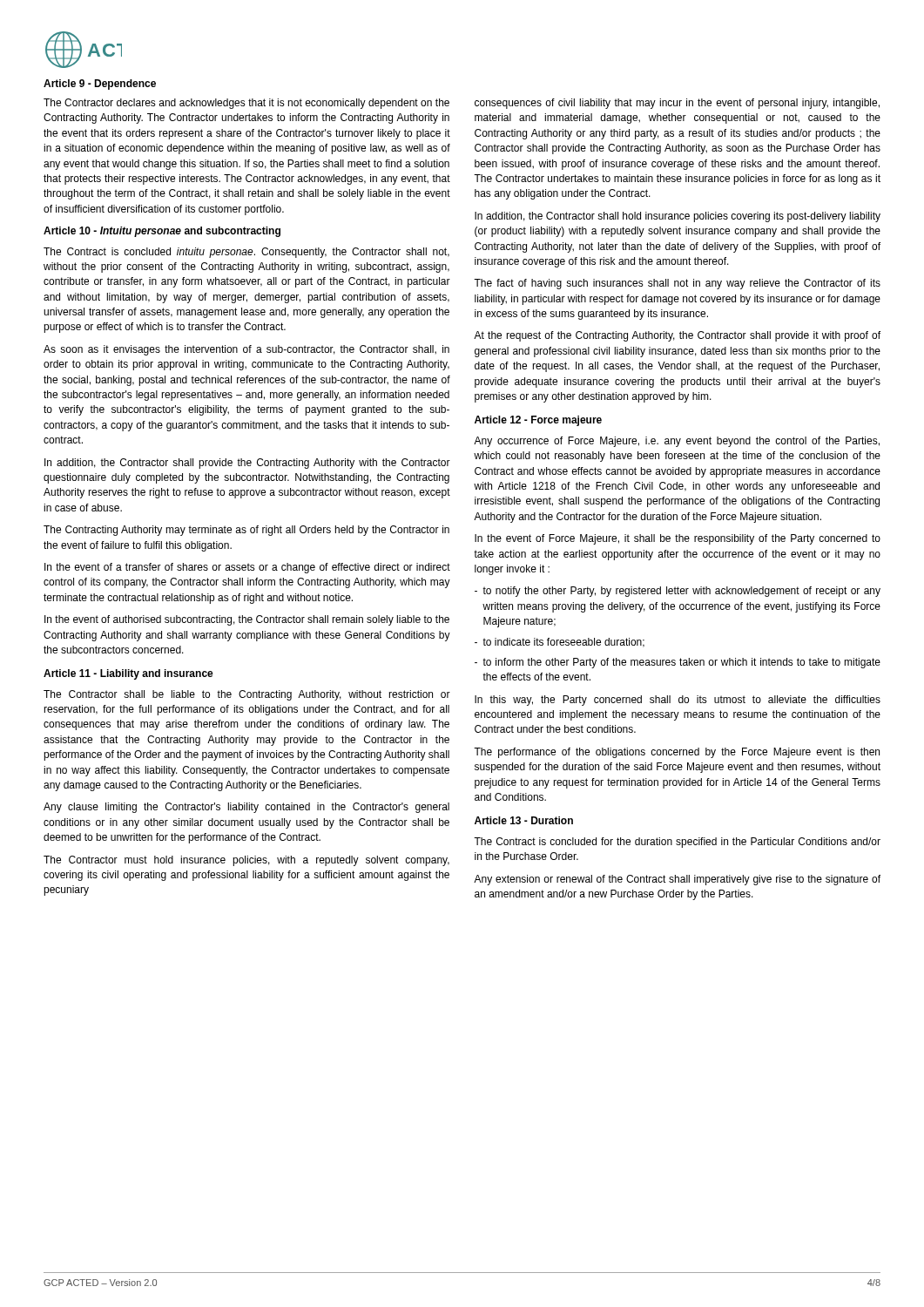Image resolution: width=924 pixels, height=1307 pixels.
Task: Click on the text block with the text "The performance of the obligations concerned"
Action: pos(677,775)
